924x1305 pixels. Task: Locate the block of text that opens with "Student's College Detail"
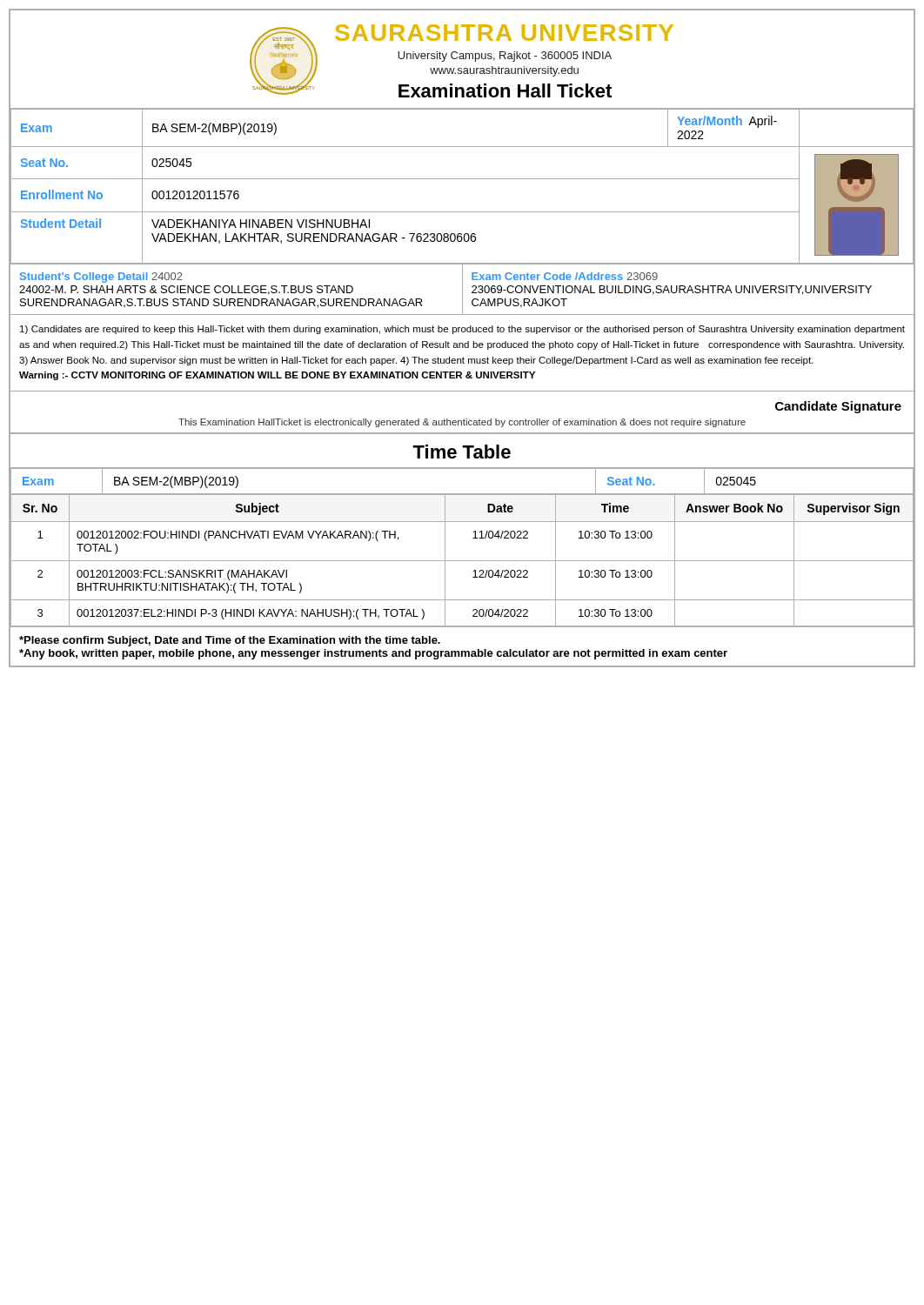(462, 289)
